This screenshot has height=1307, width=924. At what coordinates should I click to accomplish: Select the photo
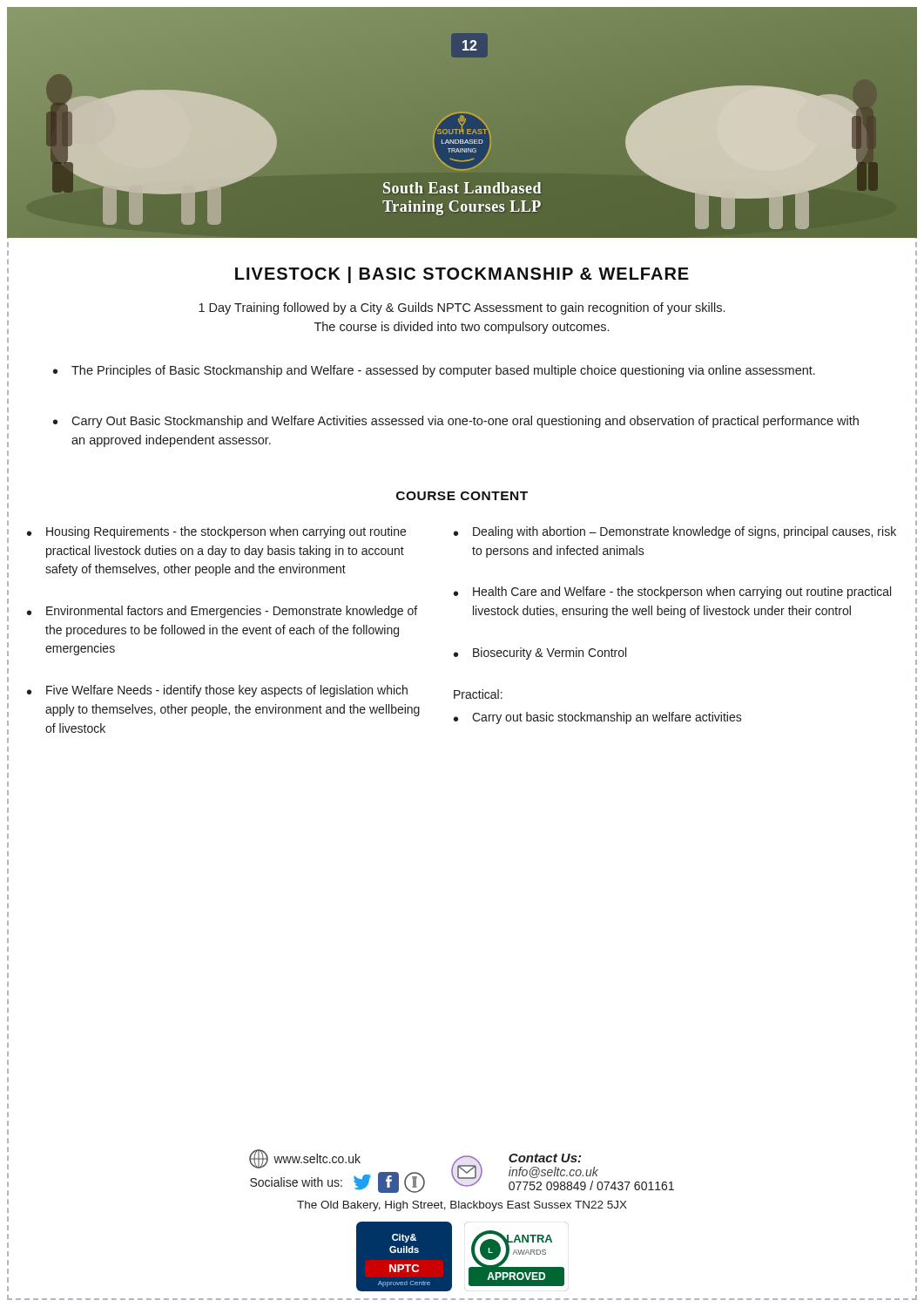tap(462, 122)
